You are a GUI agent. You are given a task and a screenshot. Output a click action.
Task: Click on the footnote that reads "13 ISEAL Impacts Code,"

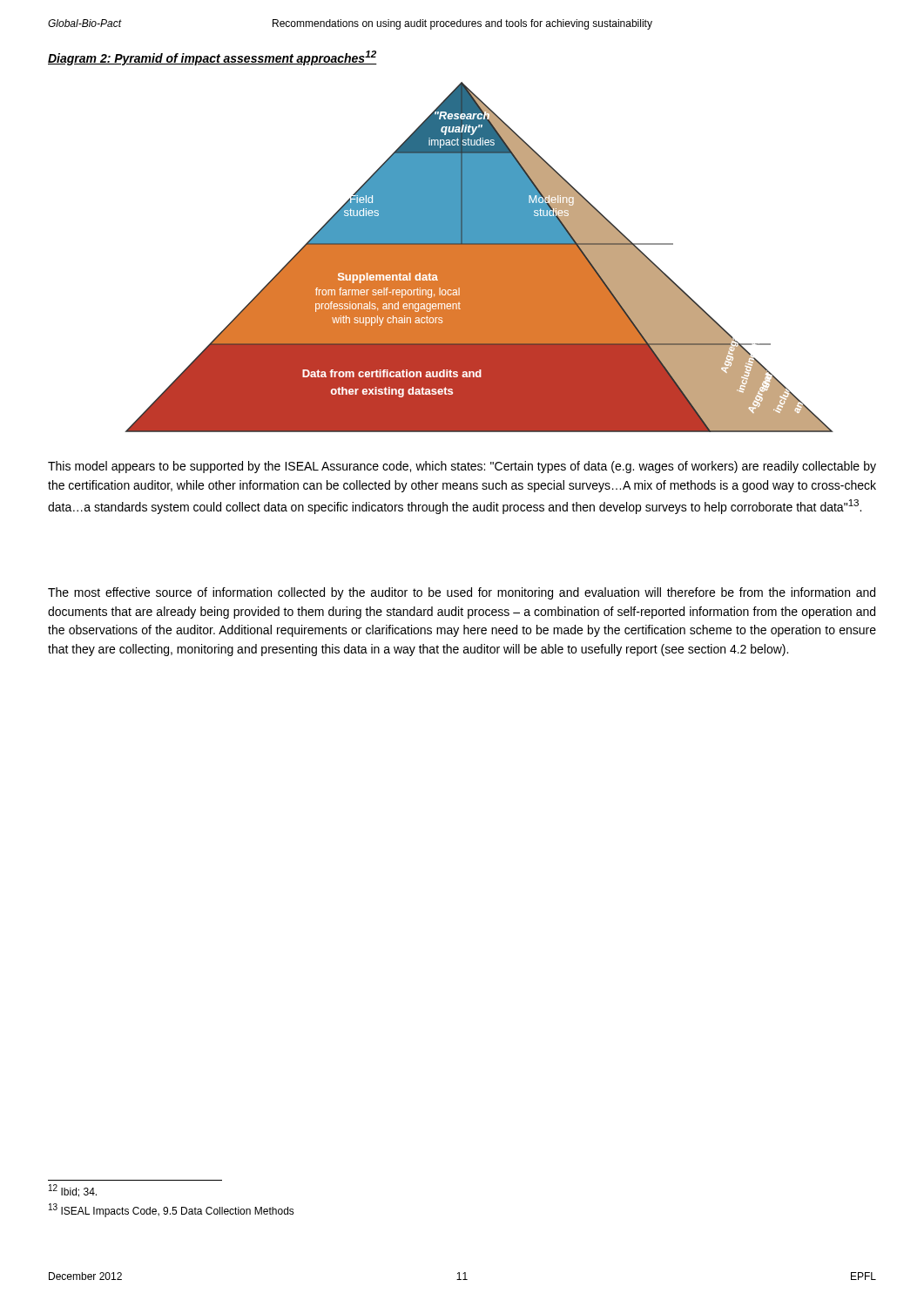171,1210
